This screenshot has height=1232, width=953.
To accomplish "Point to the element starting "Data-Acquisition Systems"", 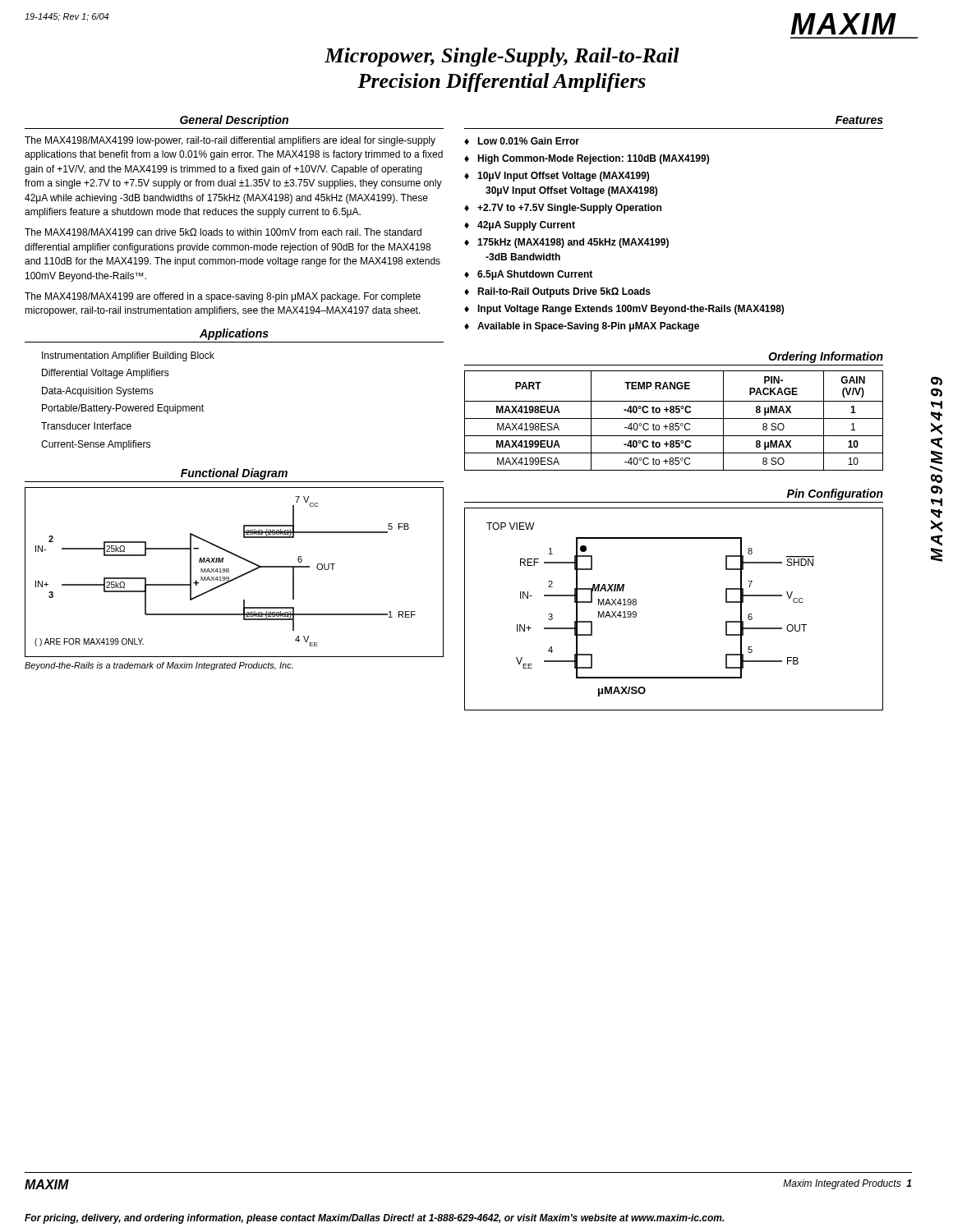I will (x=97, y=391).
